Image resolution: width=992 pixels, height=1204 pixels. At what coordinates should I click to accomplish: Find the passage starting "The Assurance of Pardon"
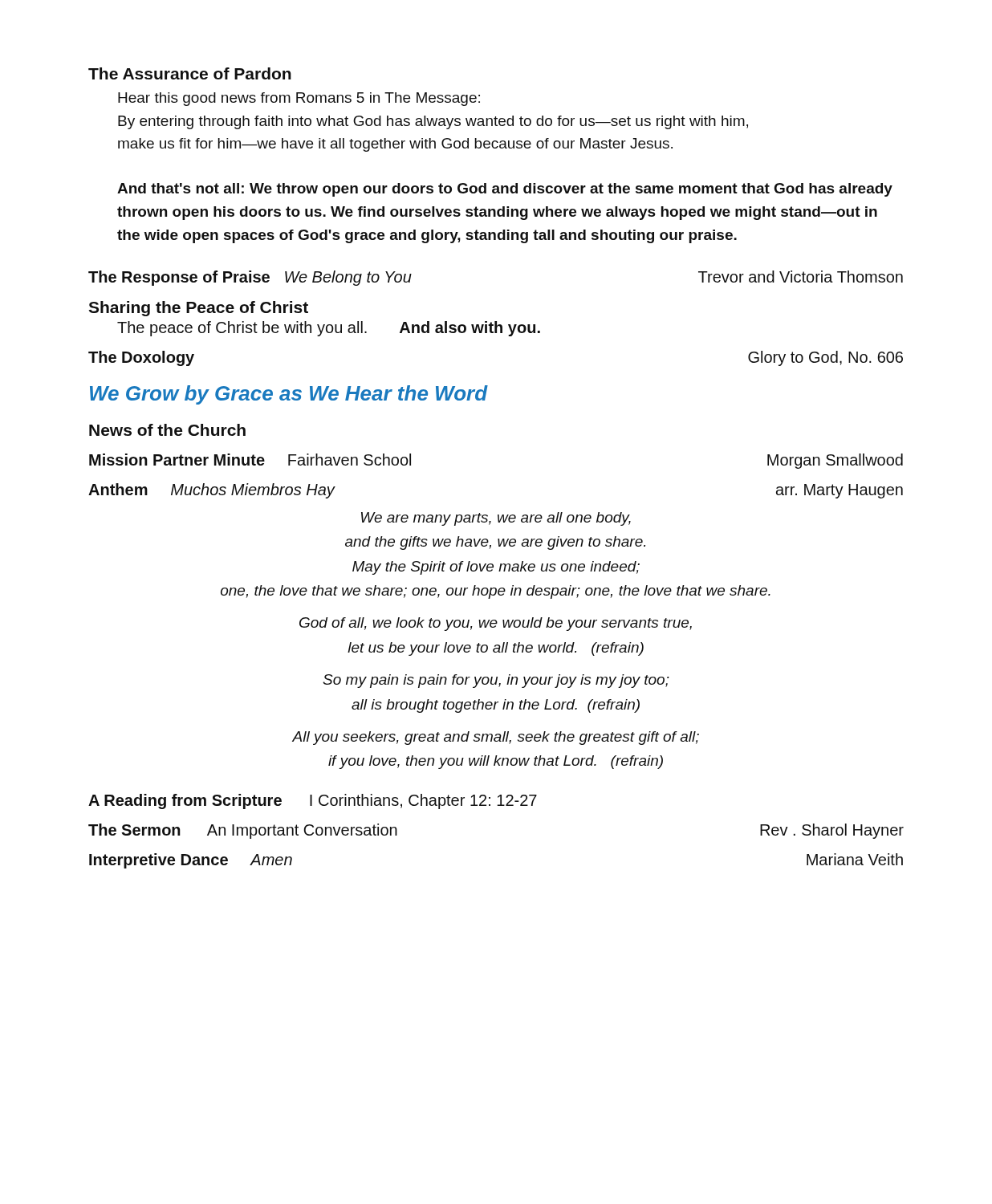pos(190,73)
